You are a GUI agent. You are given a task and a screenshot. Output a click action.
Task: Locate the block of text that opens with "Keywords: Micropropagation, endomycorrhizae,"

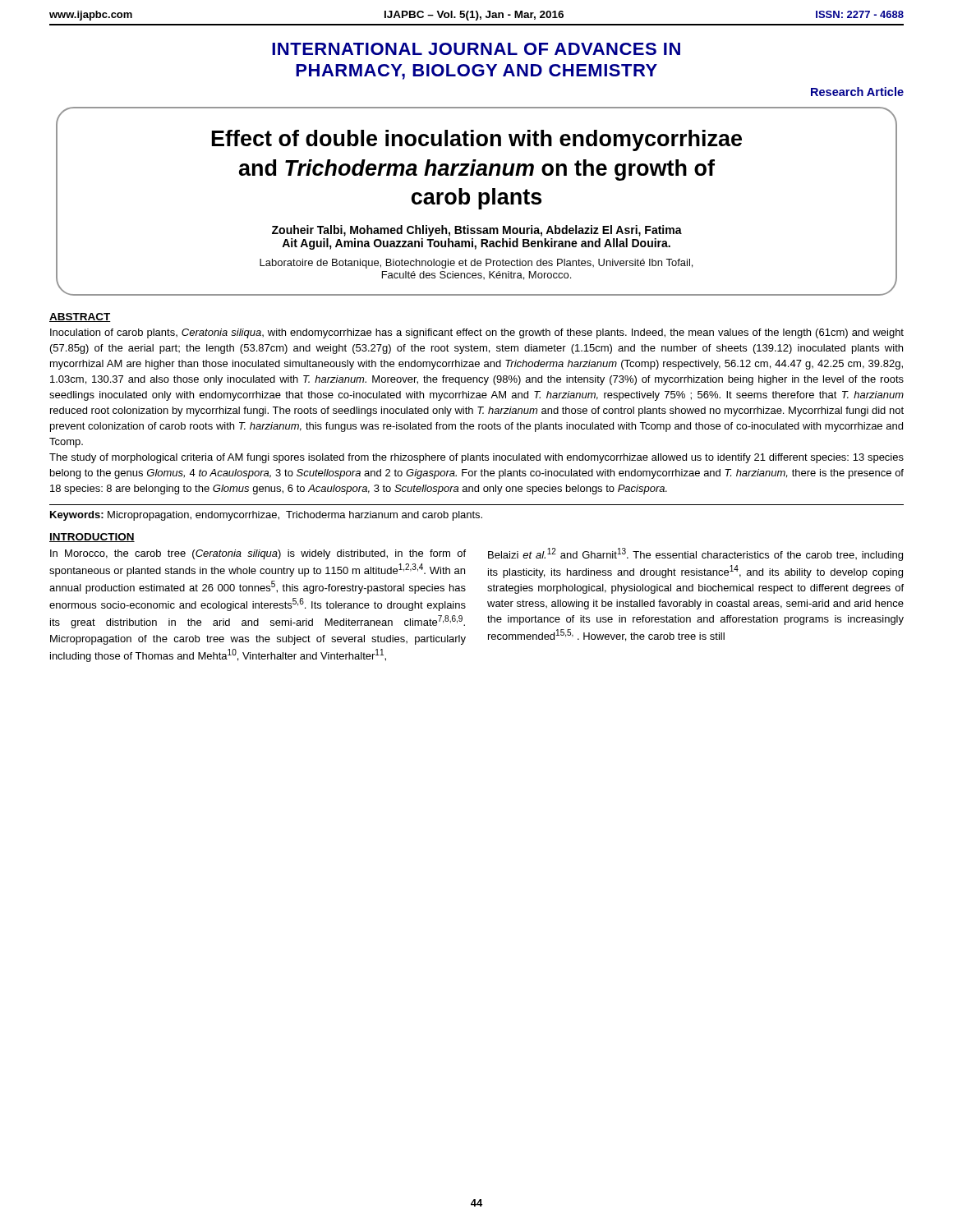pyautogui.click(x=266, y=514)
